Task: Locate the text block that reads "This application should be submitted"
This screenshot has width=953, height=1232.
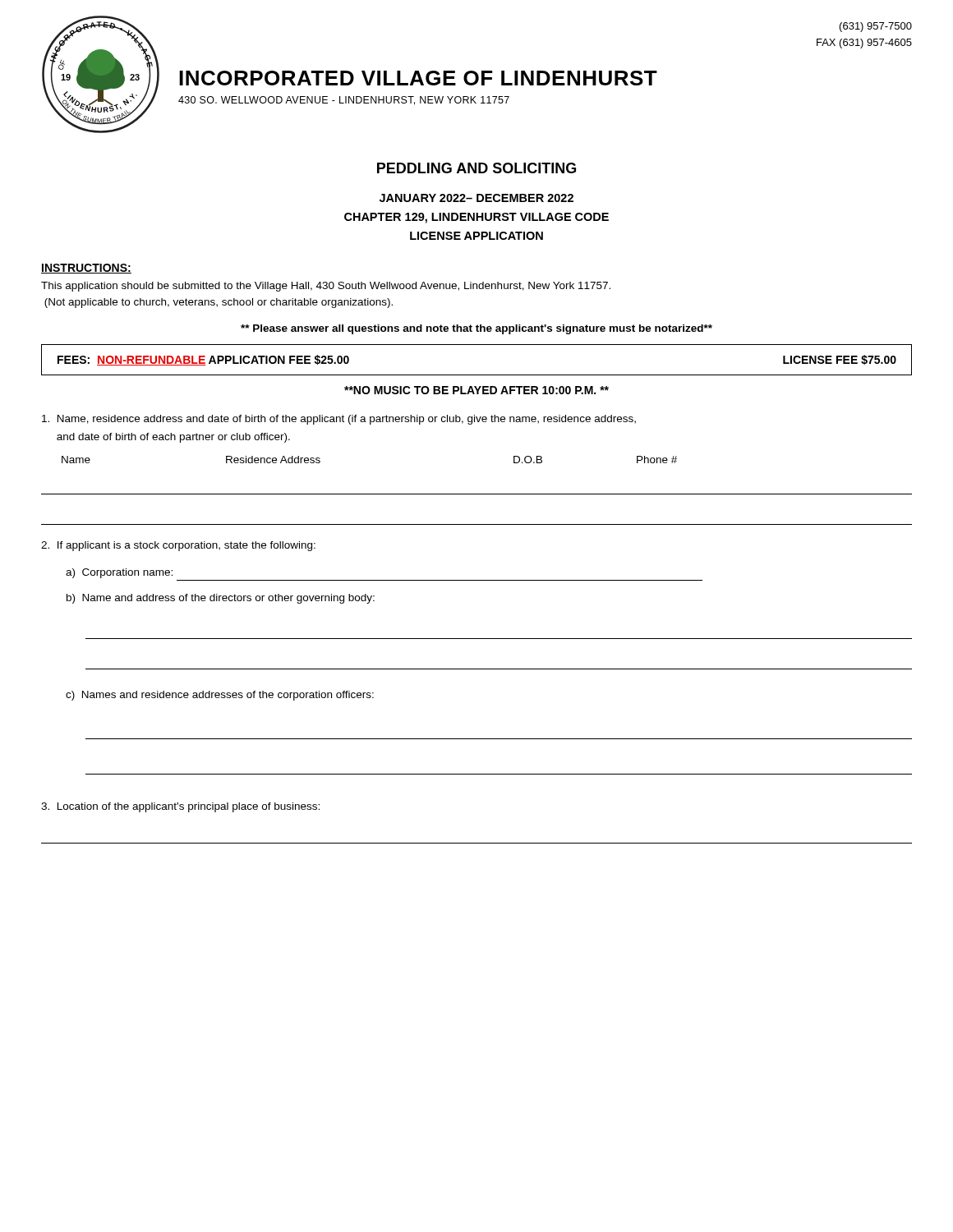Action: pos(326,293)
